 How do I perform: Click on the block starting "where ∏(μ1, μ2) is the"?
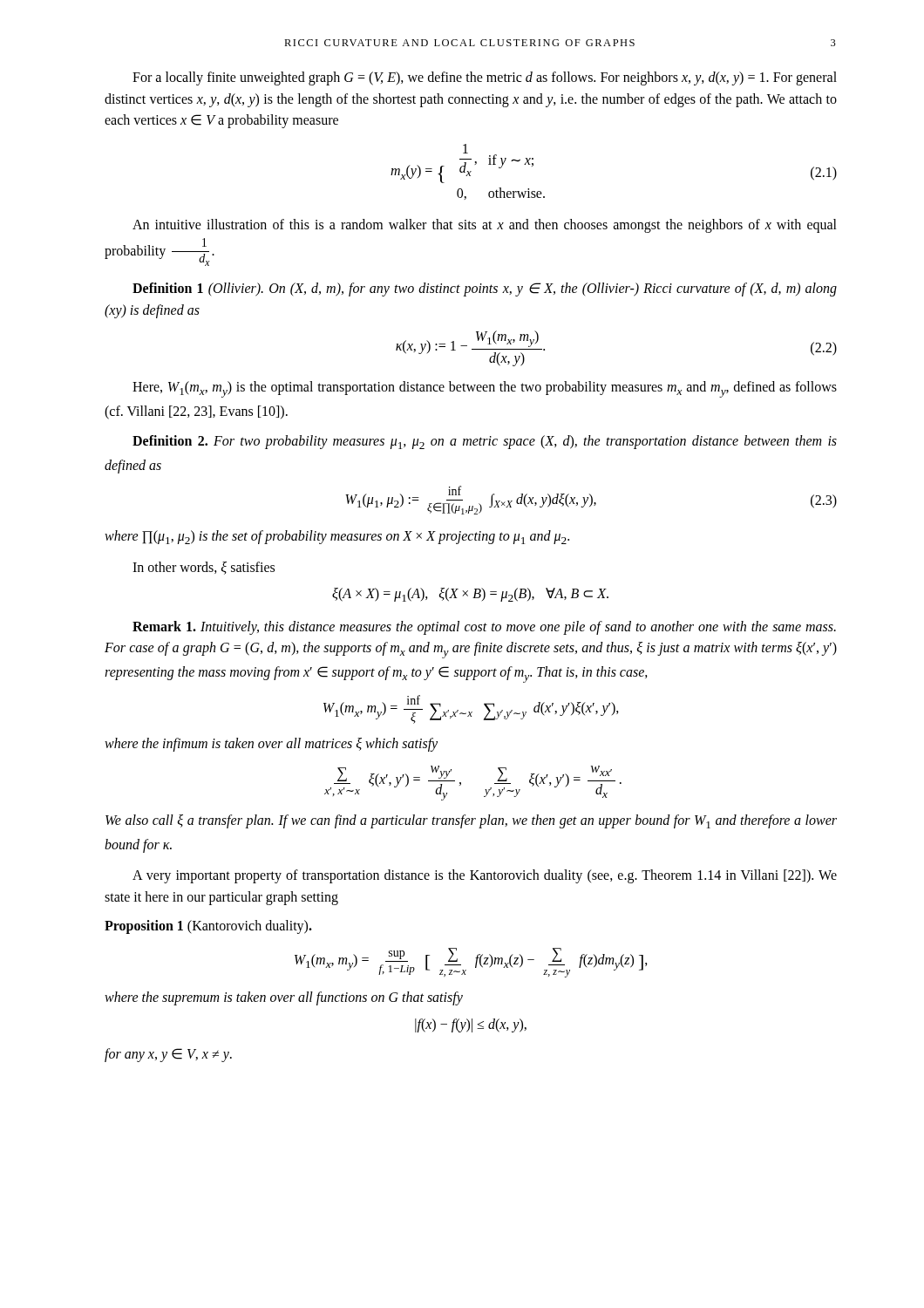pyautogui.click(x=337, y=538)
